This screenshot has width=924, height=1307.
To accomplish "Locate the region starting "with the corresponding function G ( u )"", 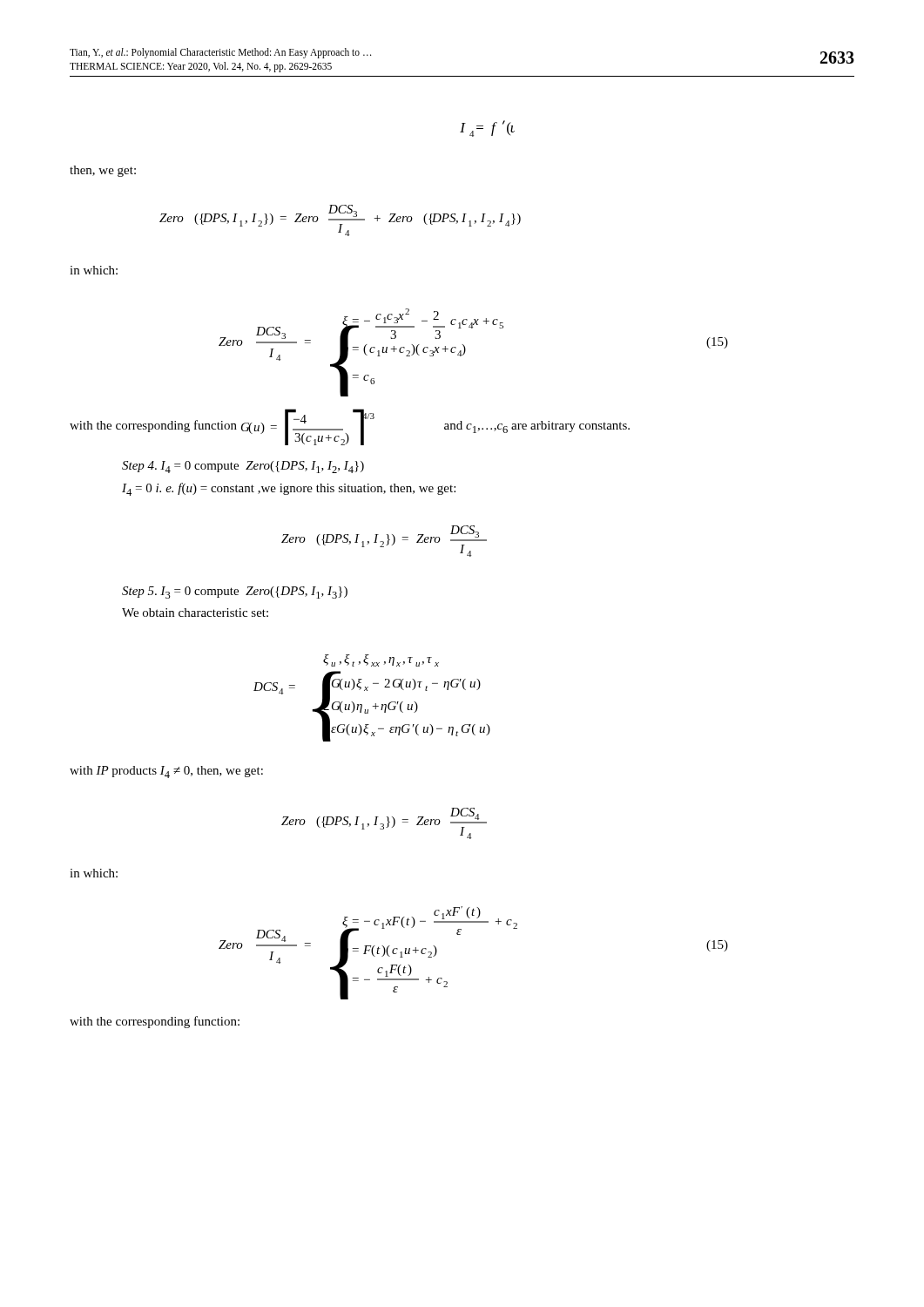I will point(350,427).
